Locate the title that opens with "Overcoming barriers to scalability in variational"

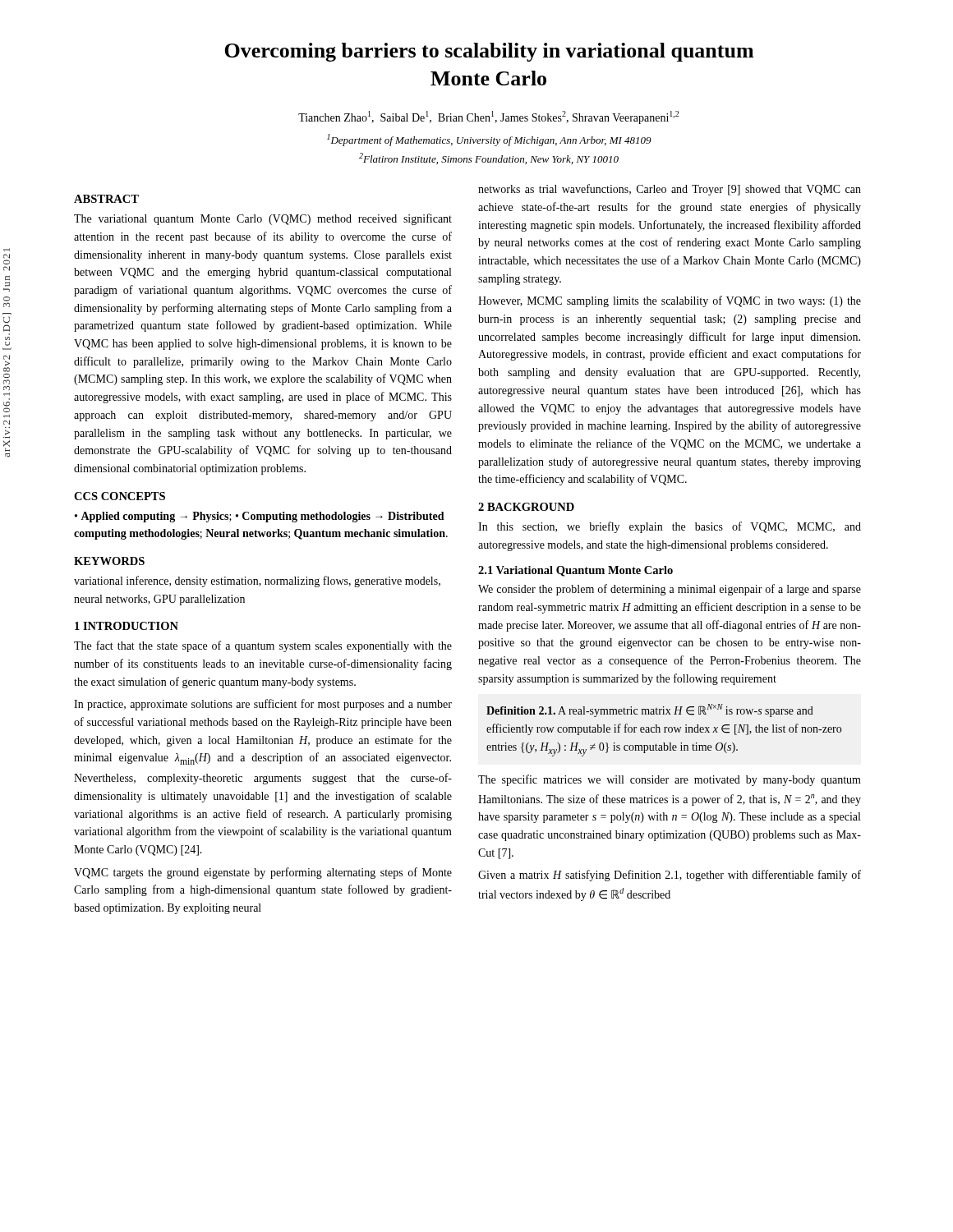[x=489, y=65]
